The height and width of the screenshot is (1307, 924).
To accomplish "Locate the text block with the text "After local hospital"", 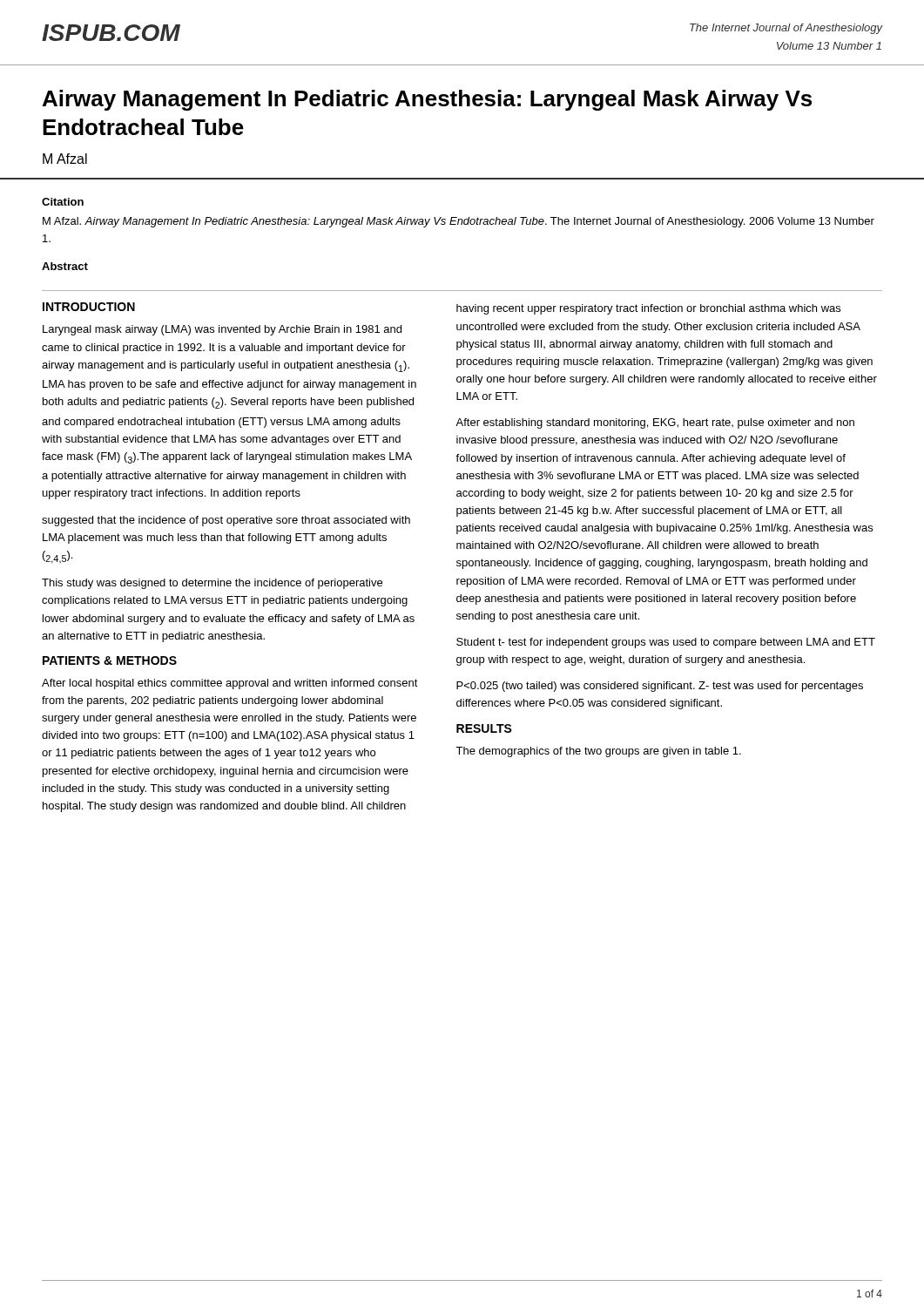I will pyautogui.click(x=230, y=744).
